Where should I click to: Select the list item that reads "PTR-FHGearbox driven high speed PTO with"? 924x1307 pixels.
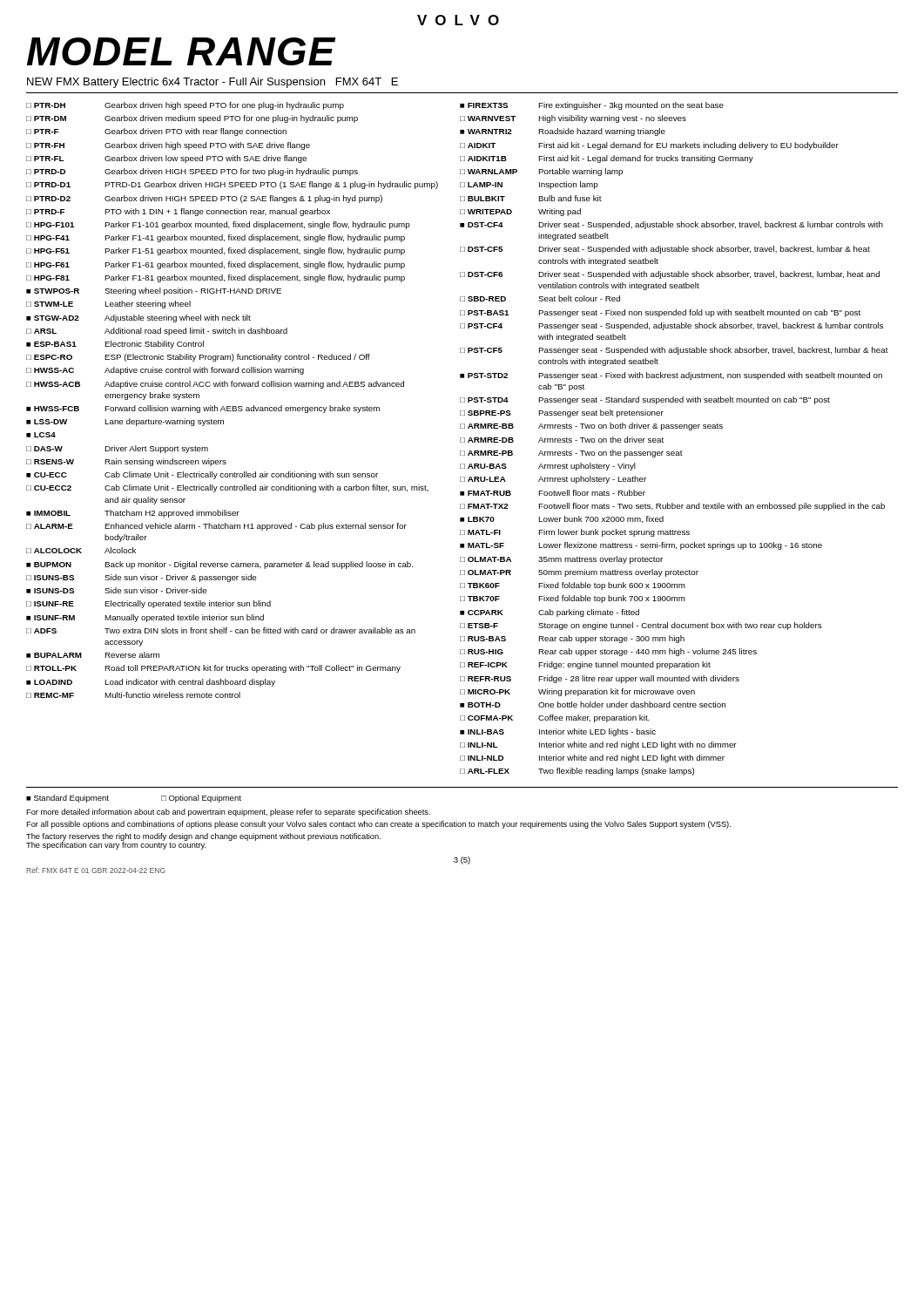235,145
